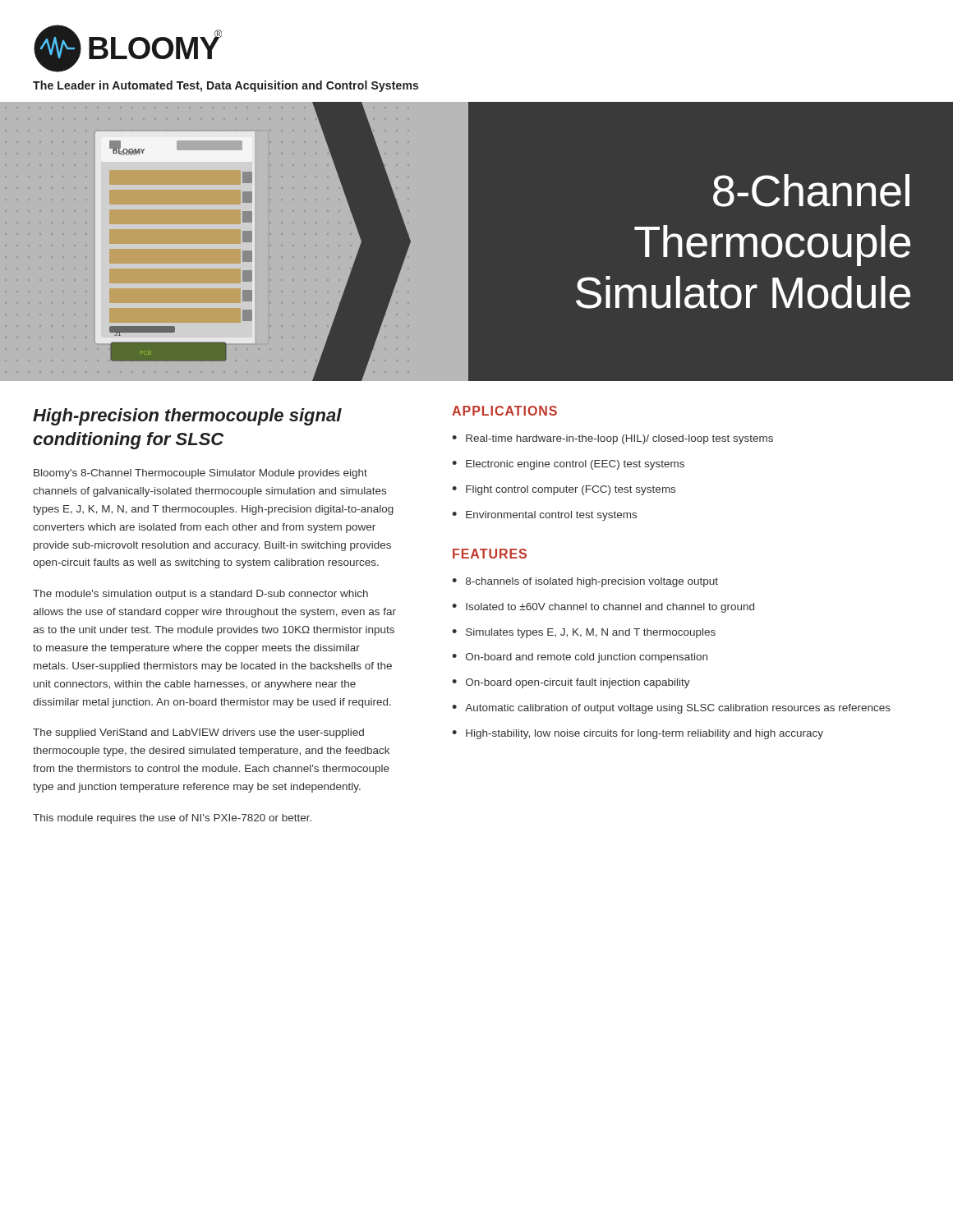Find the block on this page that starts "This module requires the use of NI's PXIe-7820"
The width and height of the screenshot is (953, 1232).
[173, 817]
